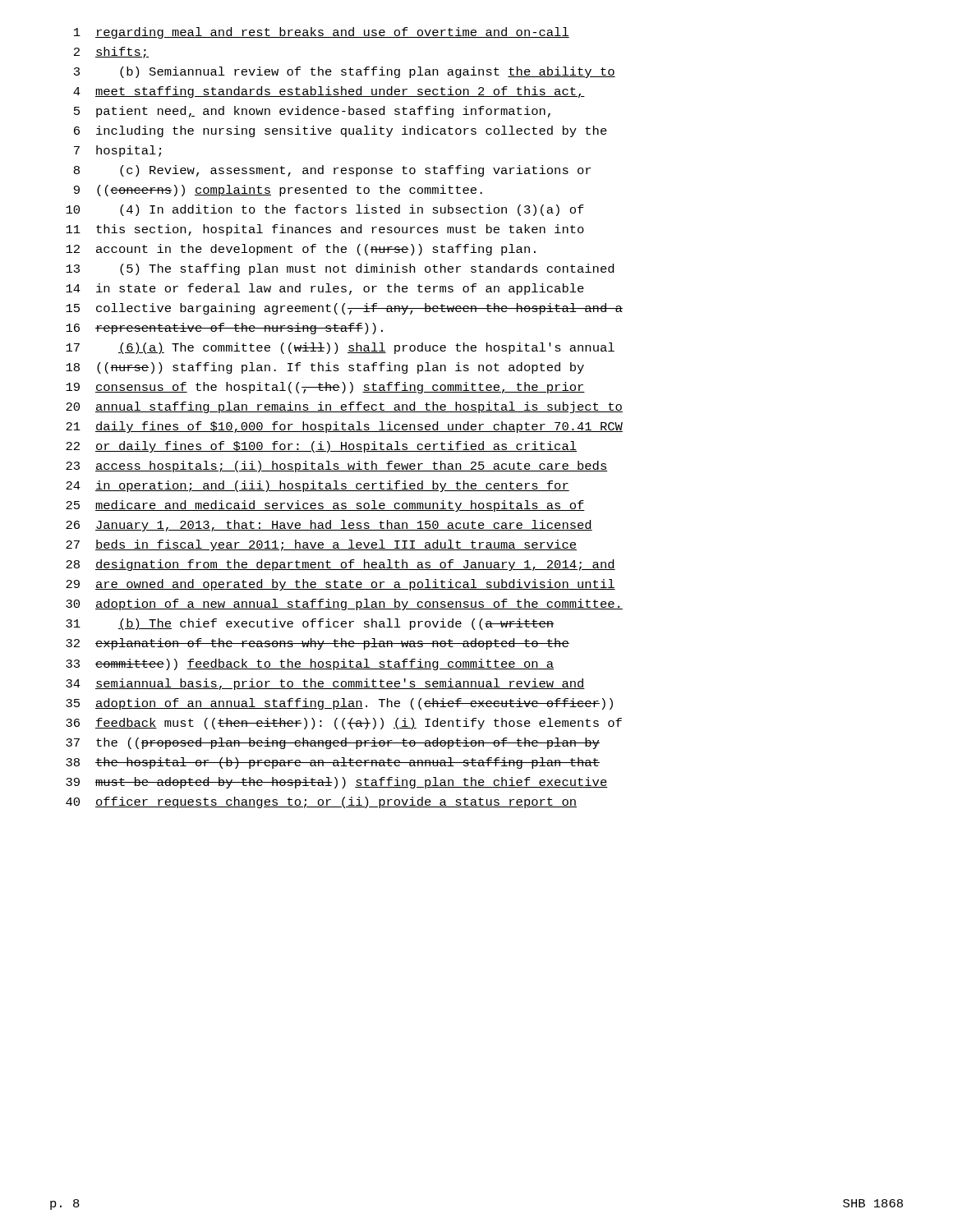Image resolution: width=953 pixels, height=1232 pixels.
Task: Click on the passage starting "27 beds in fiscal year 2011; have a"
Action: tap(476, 546)
